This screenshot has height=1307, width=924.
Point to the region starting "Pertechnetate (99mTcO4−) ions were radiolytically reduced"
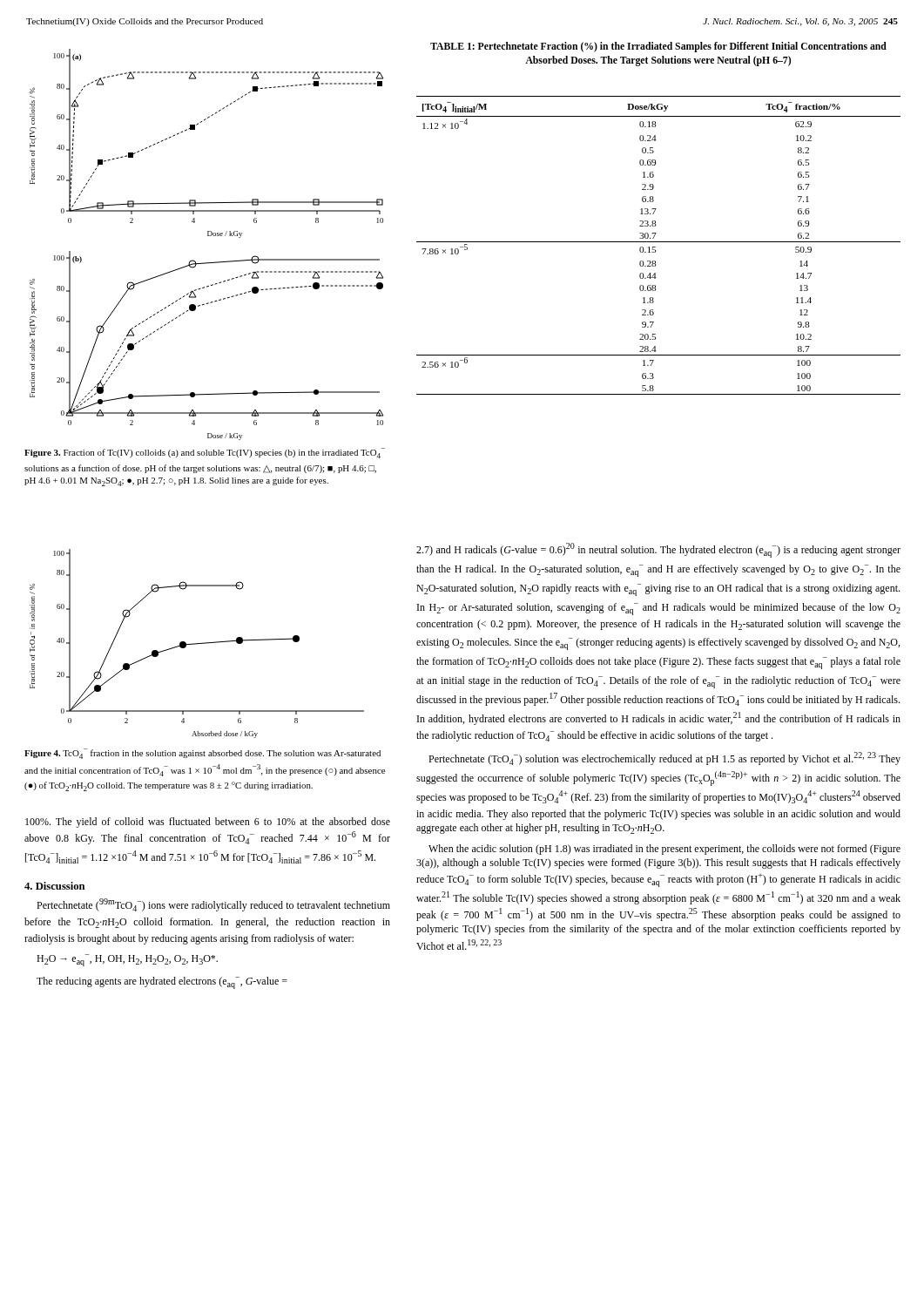[207, 943]
